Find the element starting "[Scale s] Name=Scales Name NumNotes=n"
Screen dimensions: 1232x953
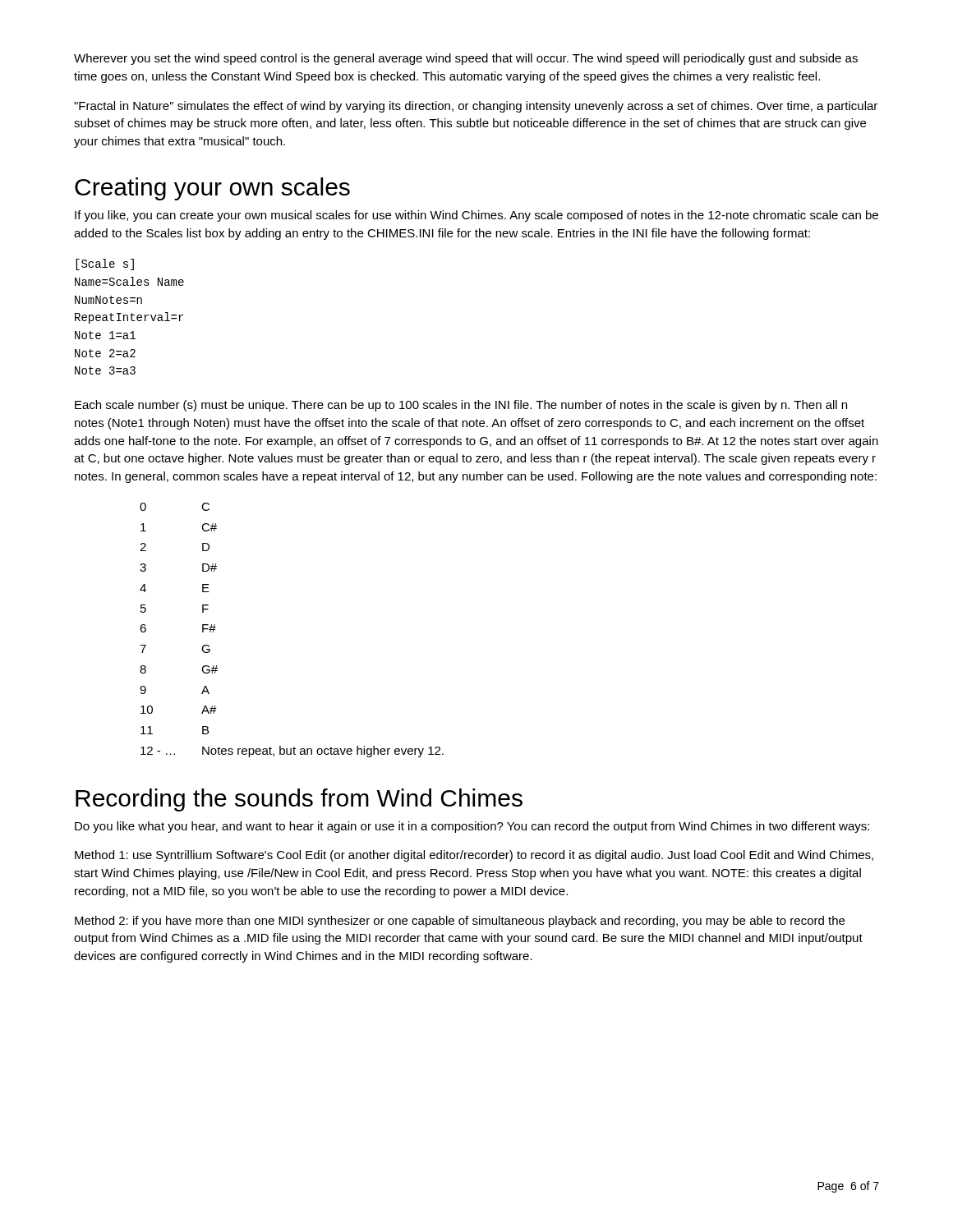point(105,264)
